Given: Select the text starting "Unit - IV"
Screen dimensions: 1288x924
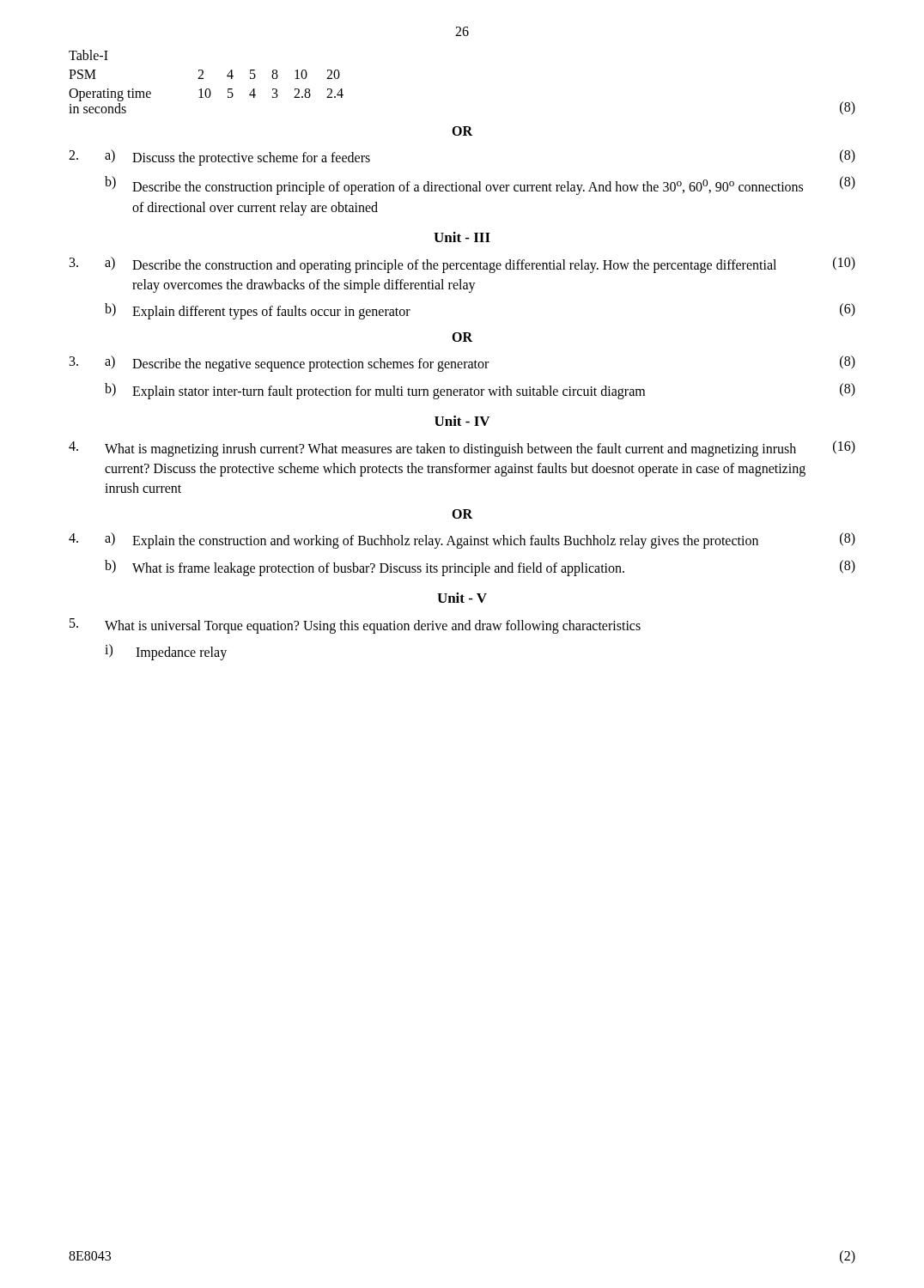Looking at the screenshot, I should click(462, 421).
